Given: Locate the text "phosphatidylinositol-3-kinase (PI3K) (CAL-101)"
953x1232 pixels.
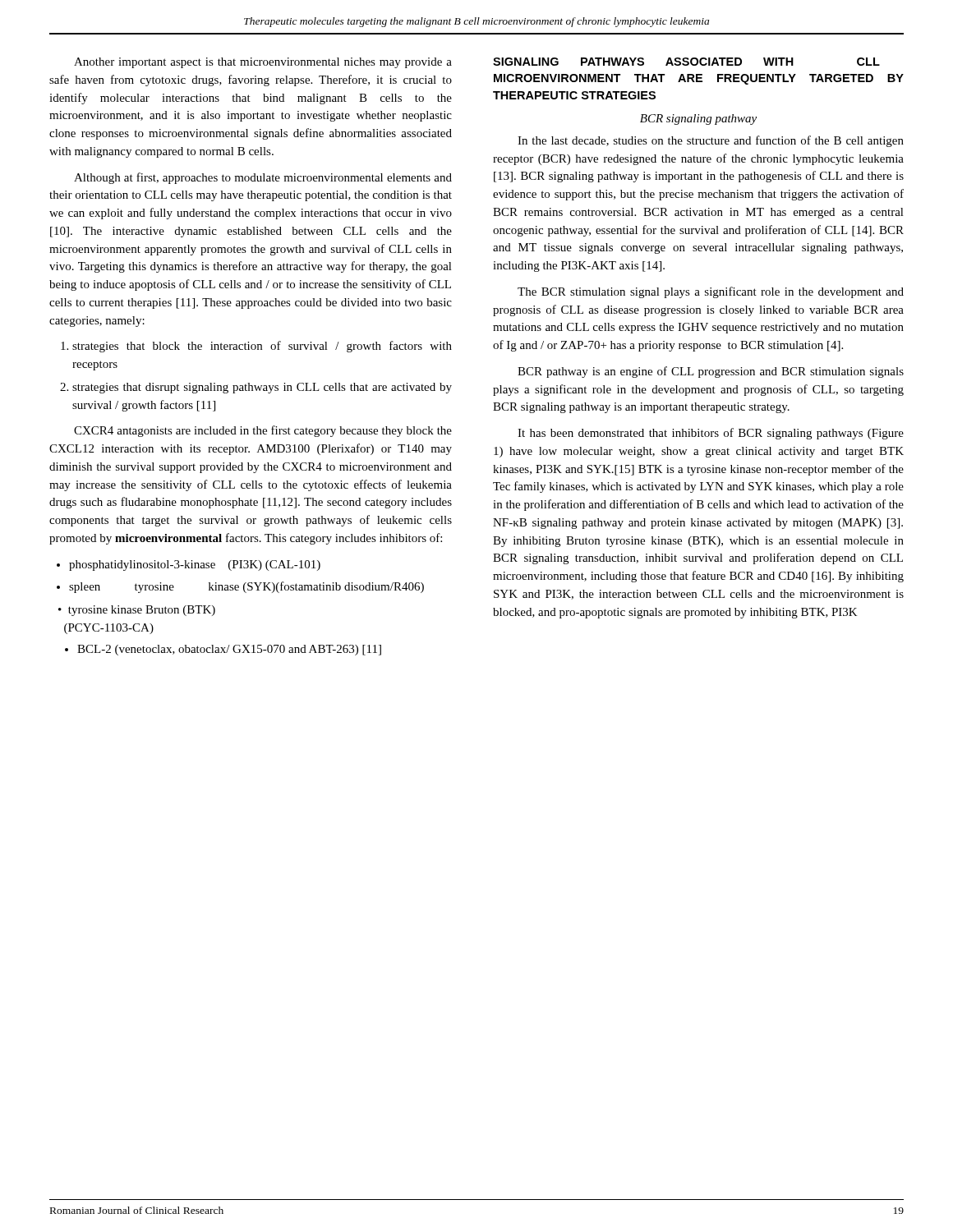Looking at the screenshot, I should [x=195, y=564].
